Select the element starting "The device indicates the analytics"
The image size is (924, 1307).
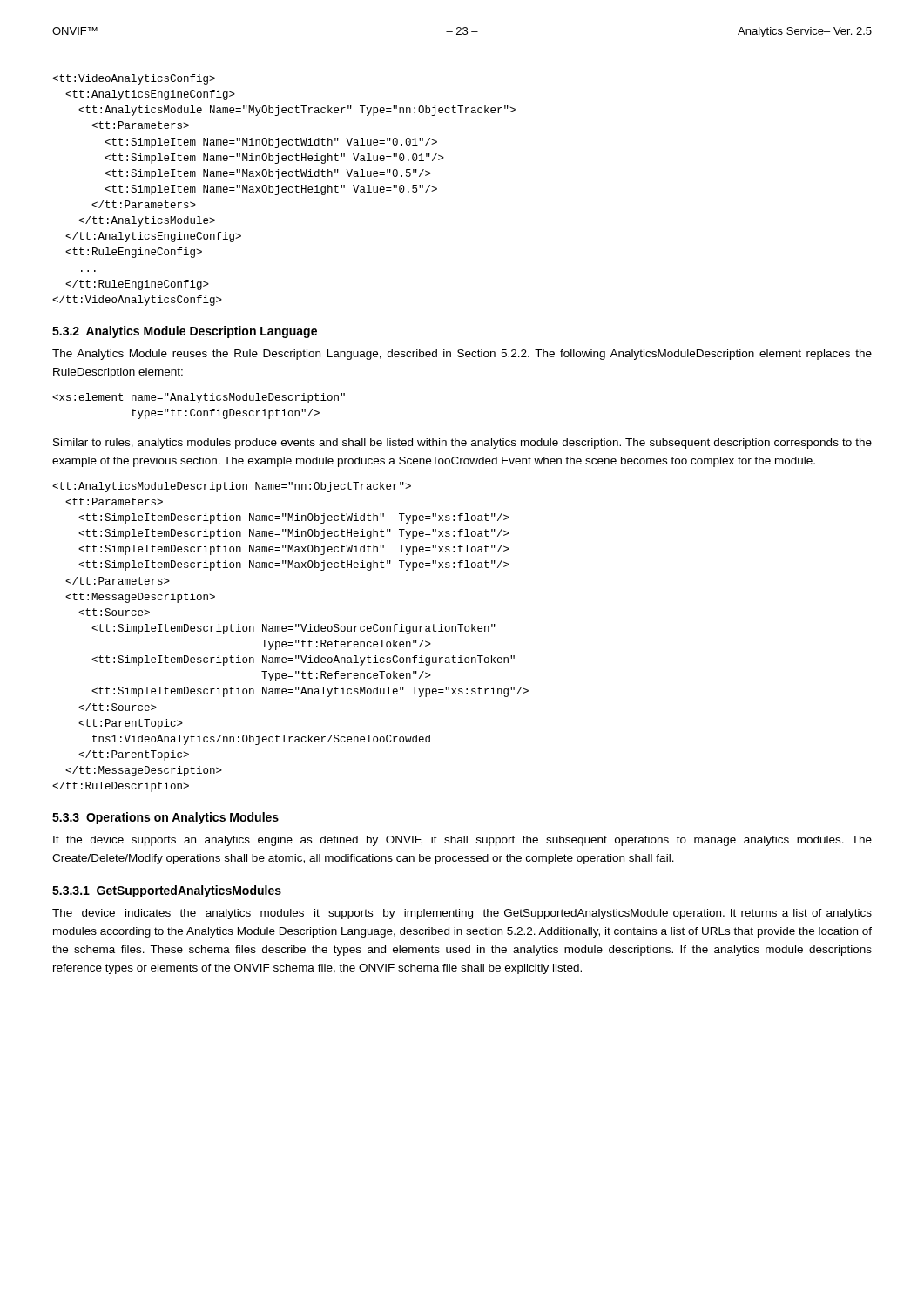pyautogui.click(x=462, y=940)
